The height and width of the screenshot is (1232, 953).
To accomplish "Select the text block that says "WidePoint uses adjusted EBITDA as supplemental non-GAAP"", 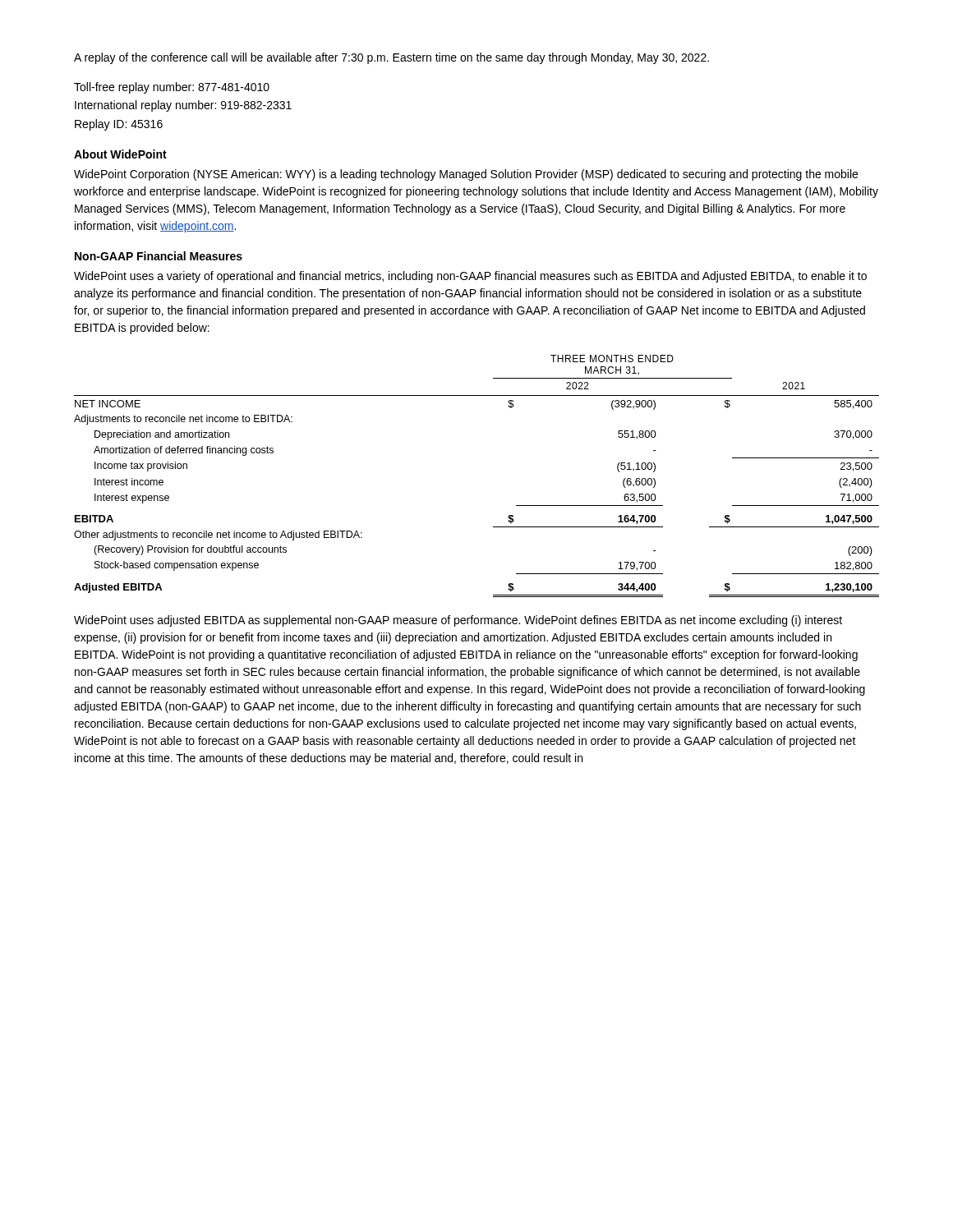I will 470,689.
